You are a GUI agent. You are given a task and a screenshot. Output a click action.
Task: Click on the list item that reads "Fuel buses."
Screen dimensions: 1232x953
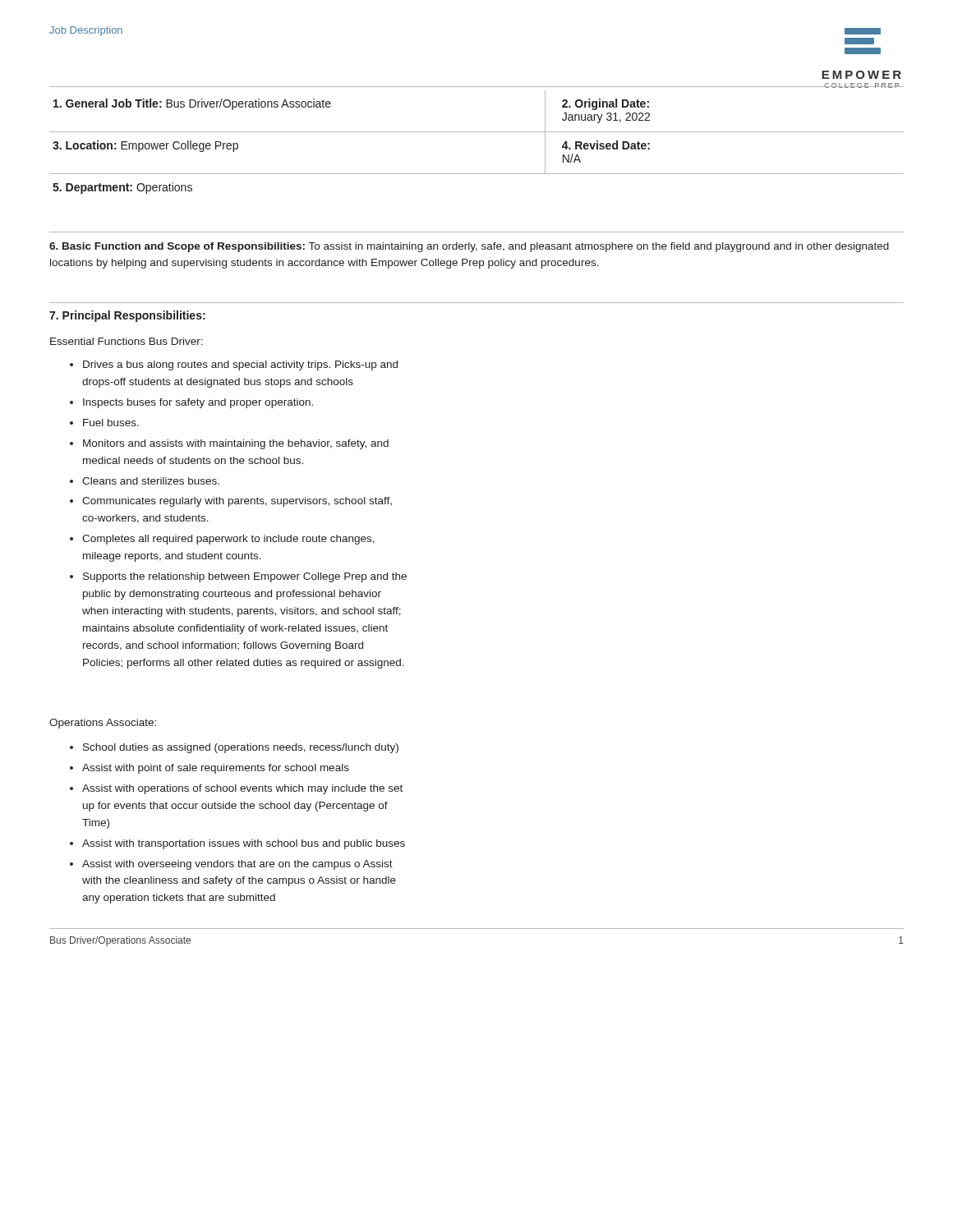pos(111,422)
